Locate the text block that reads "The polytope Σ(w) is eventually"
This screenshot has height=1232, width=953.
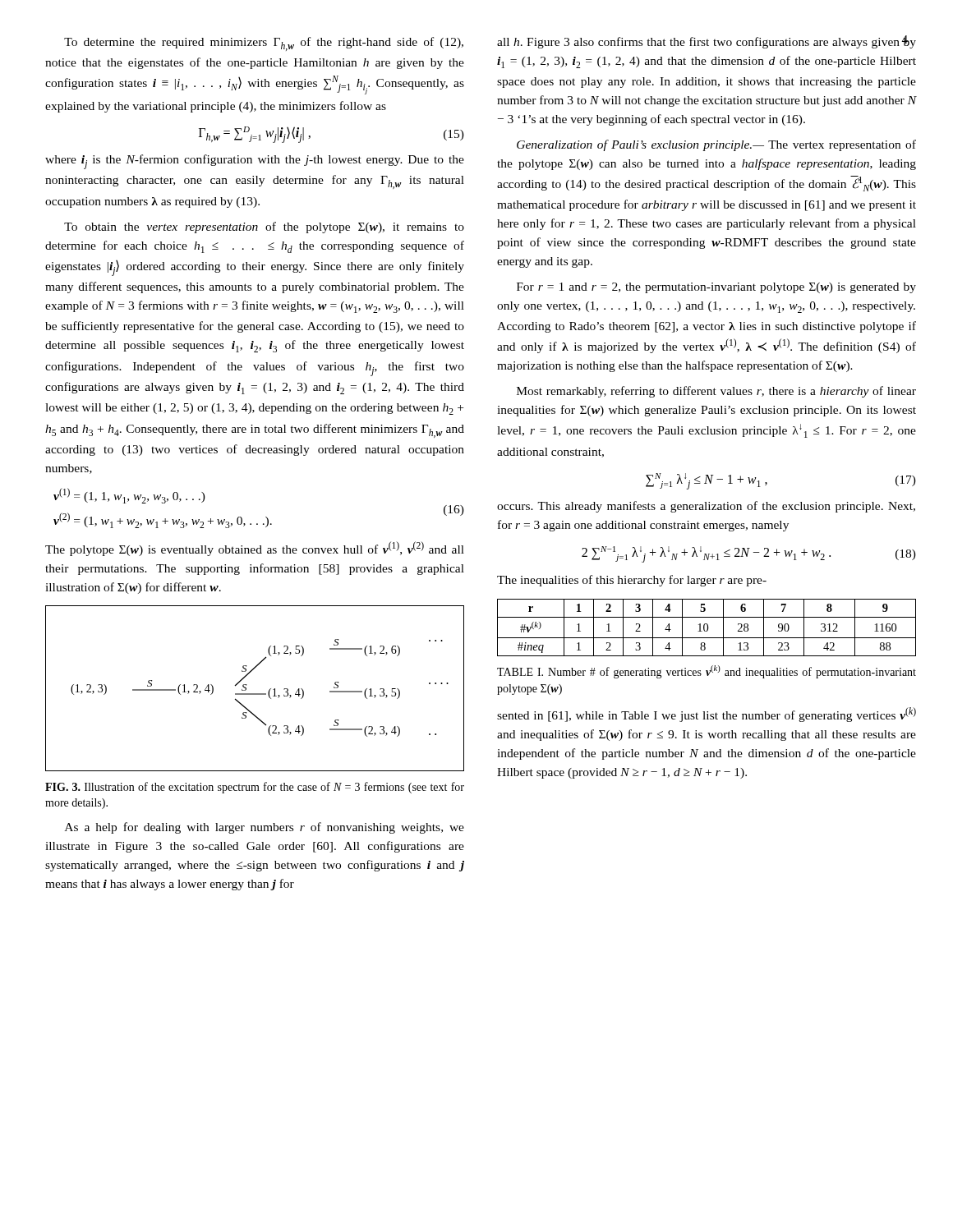[x=255, y=568]
